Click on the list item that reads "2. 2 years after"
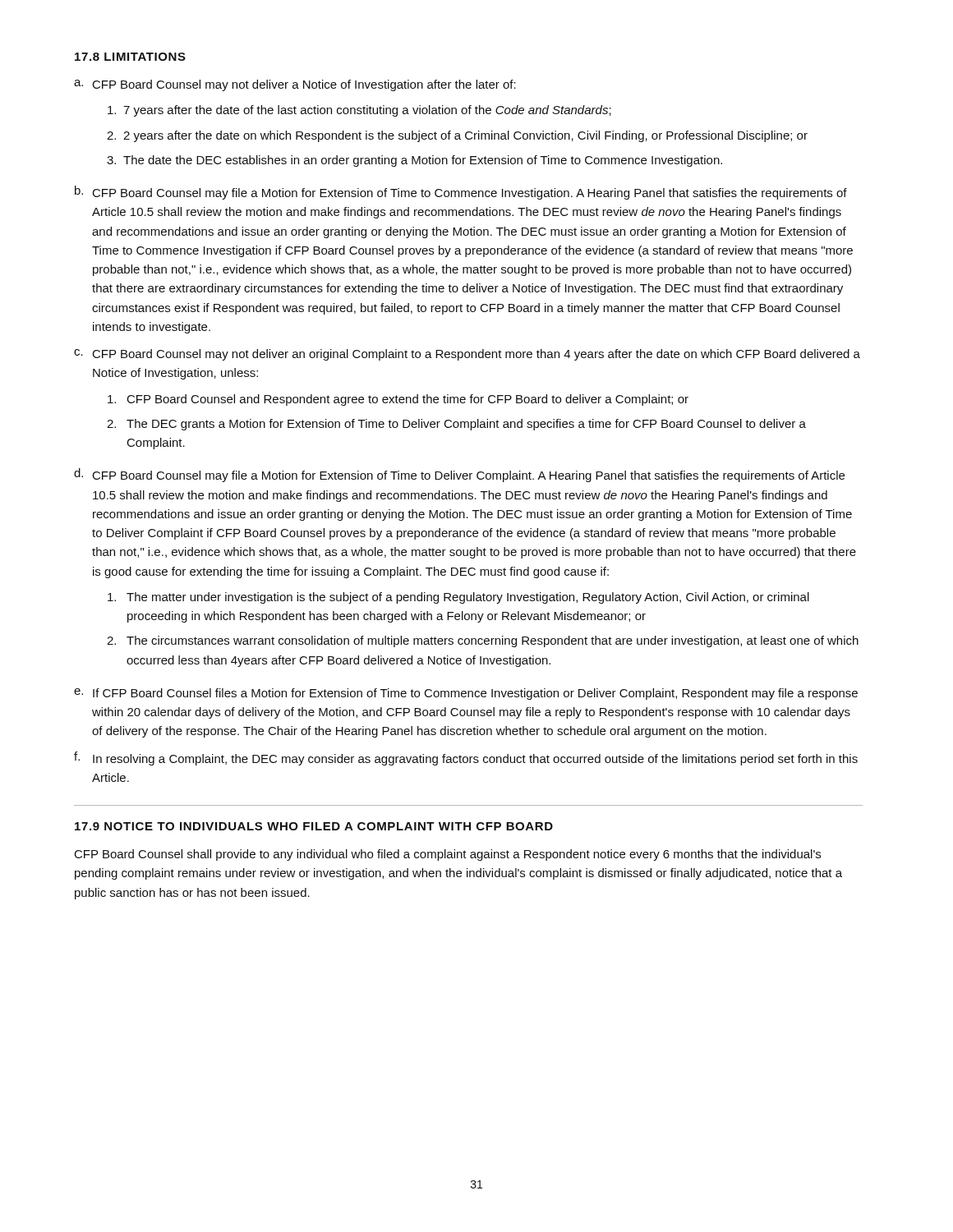This screenshot has width=953, height=1232. (485, 135)
